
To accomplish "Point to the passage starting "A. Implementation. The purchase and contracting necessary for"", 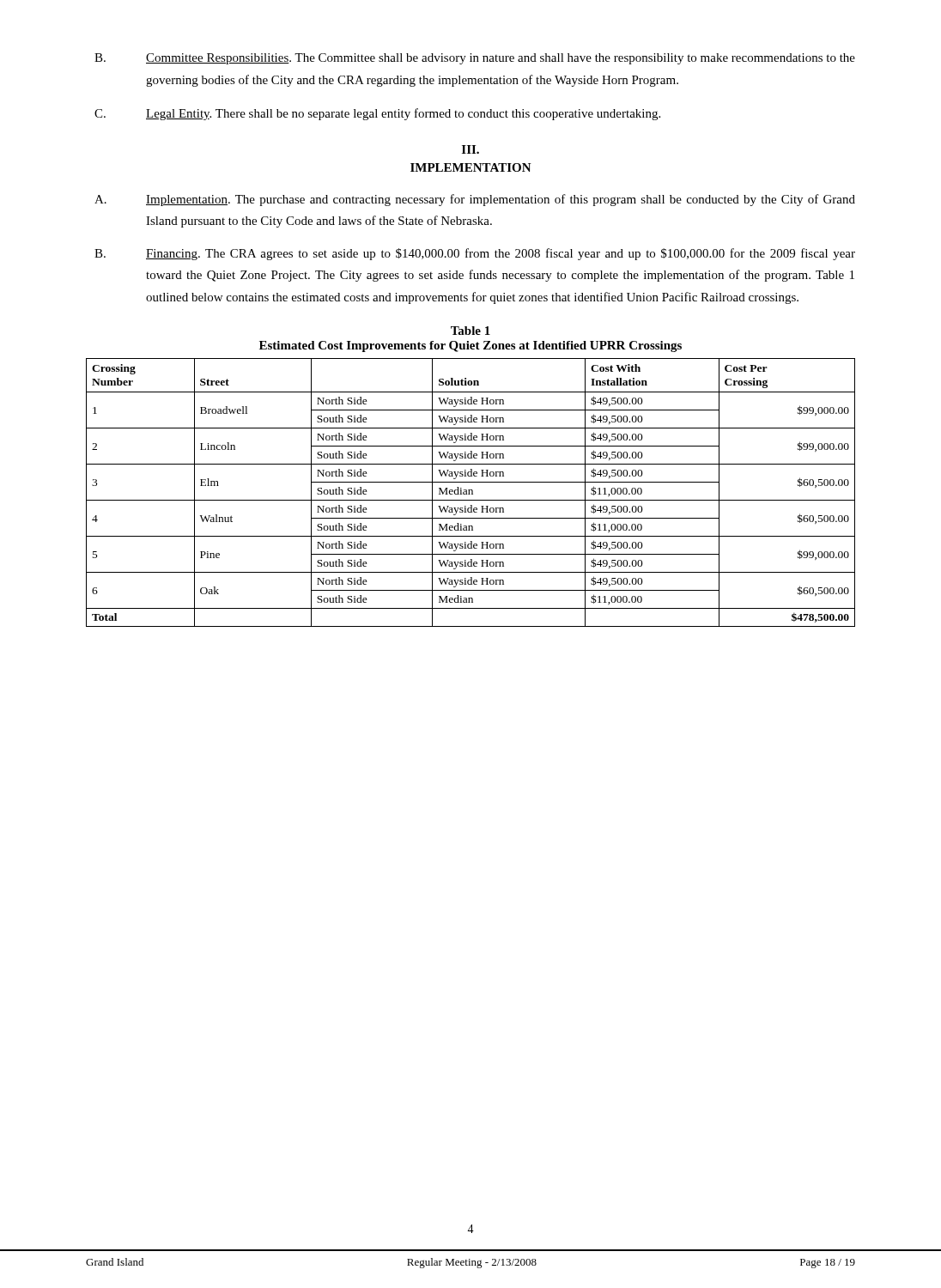I will click(470, 210).
